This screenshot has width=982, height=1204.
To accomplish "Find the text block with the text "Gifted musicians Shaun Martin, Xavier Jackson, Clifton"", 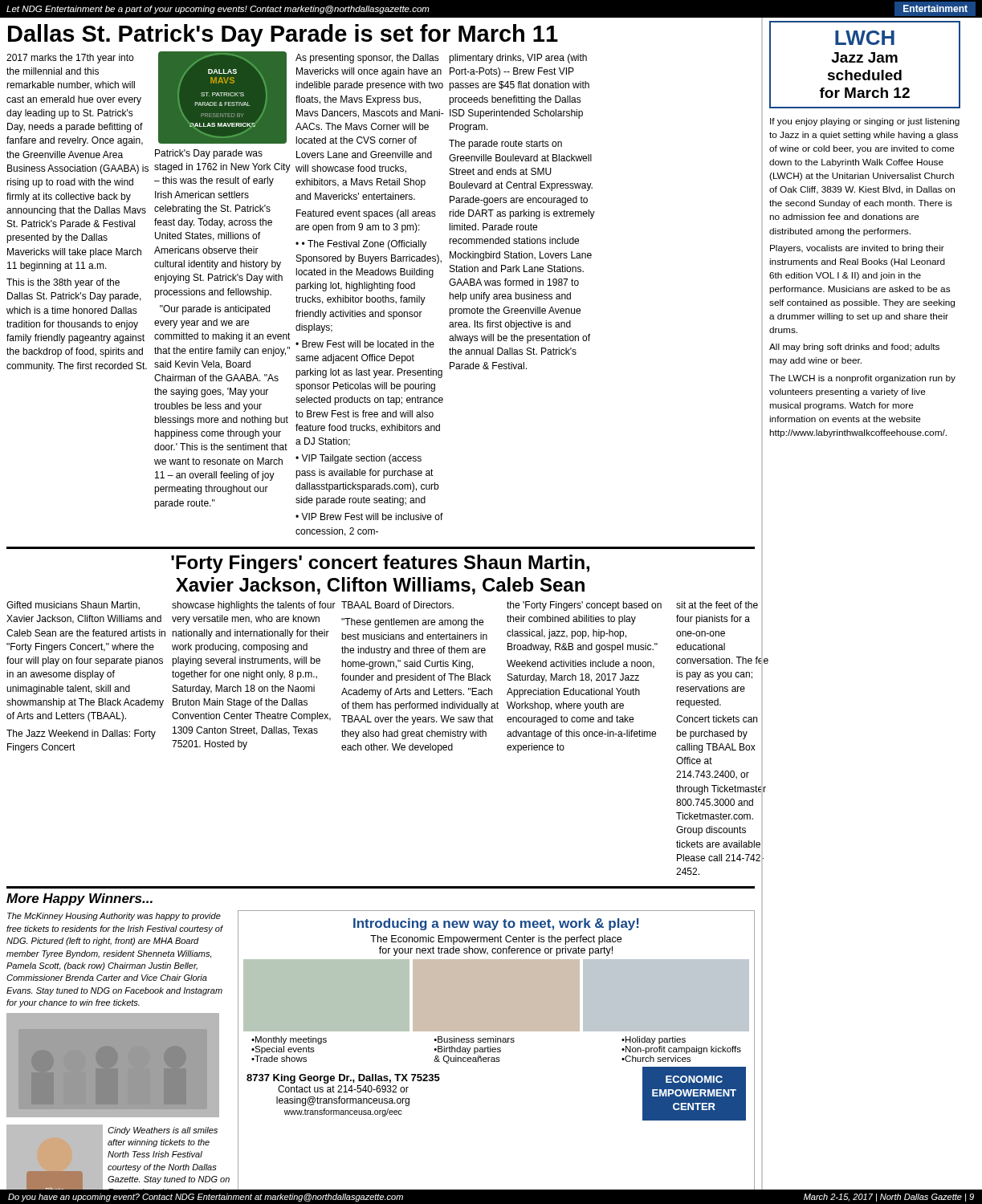I will [x=381, y=741].
